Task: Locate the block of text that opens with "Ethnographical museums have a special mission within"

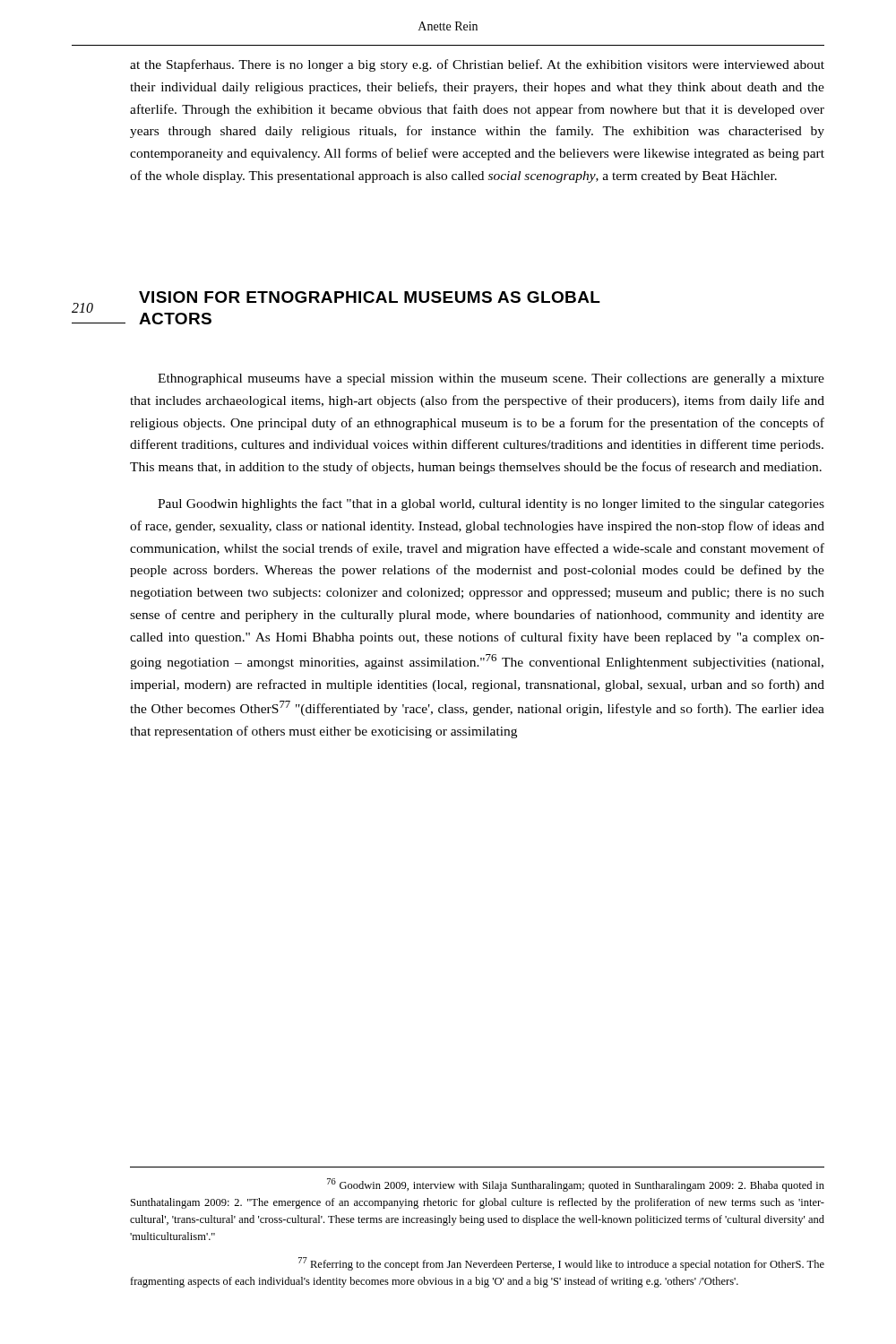Action: point(477,422)
